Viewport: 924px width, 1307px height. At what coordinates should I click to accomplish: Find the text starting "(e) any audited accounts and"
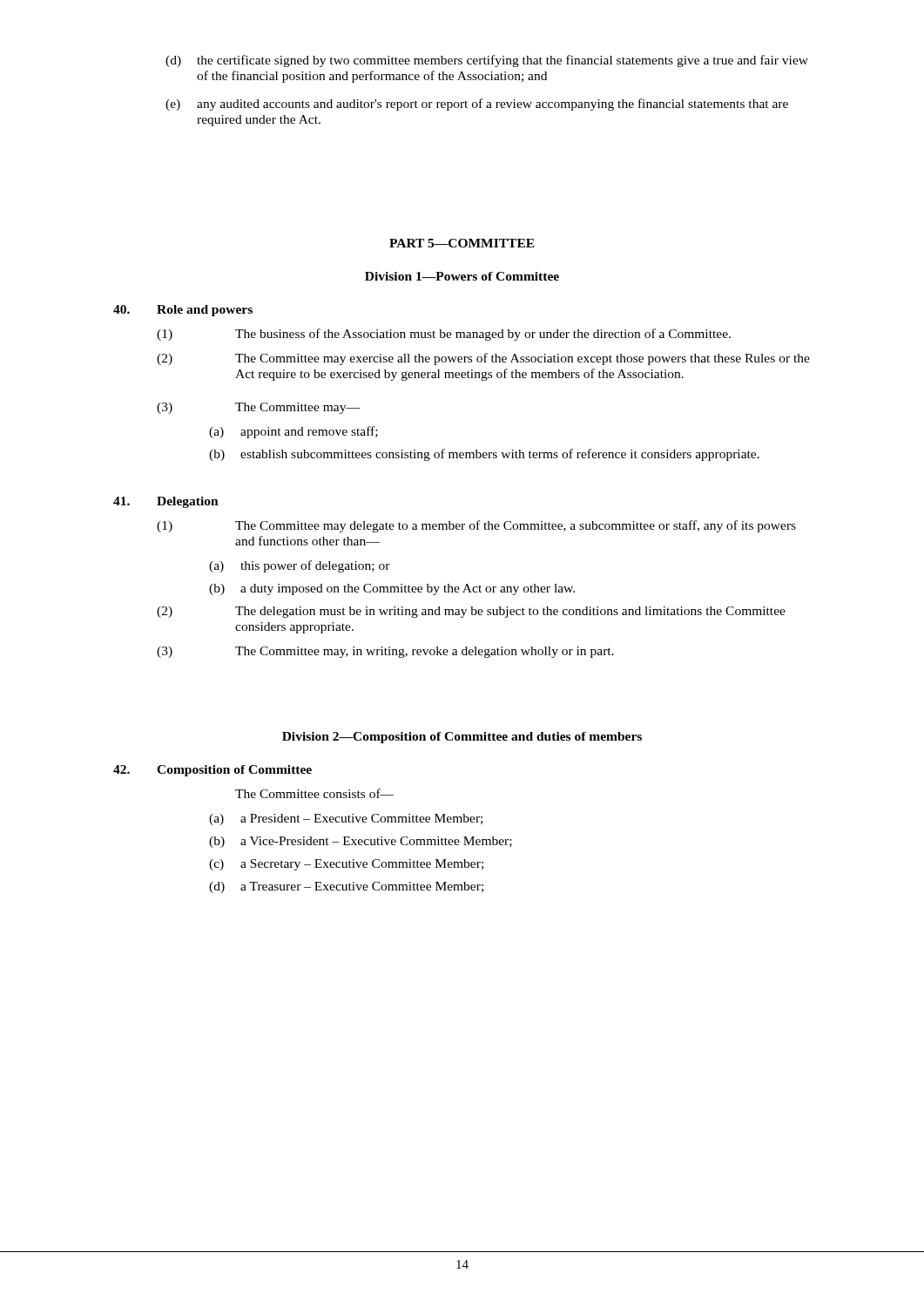tap(488, 111)
